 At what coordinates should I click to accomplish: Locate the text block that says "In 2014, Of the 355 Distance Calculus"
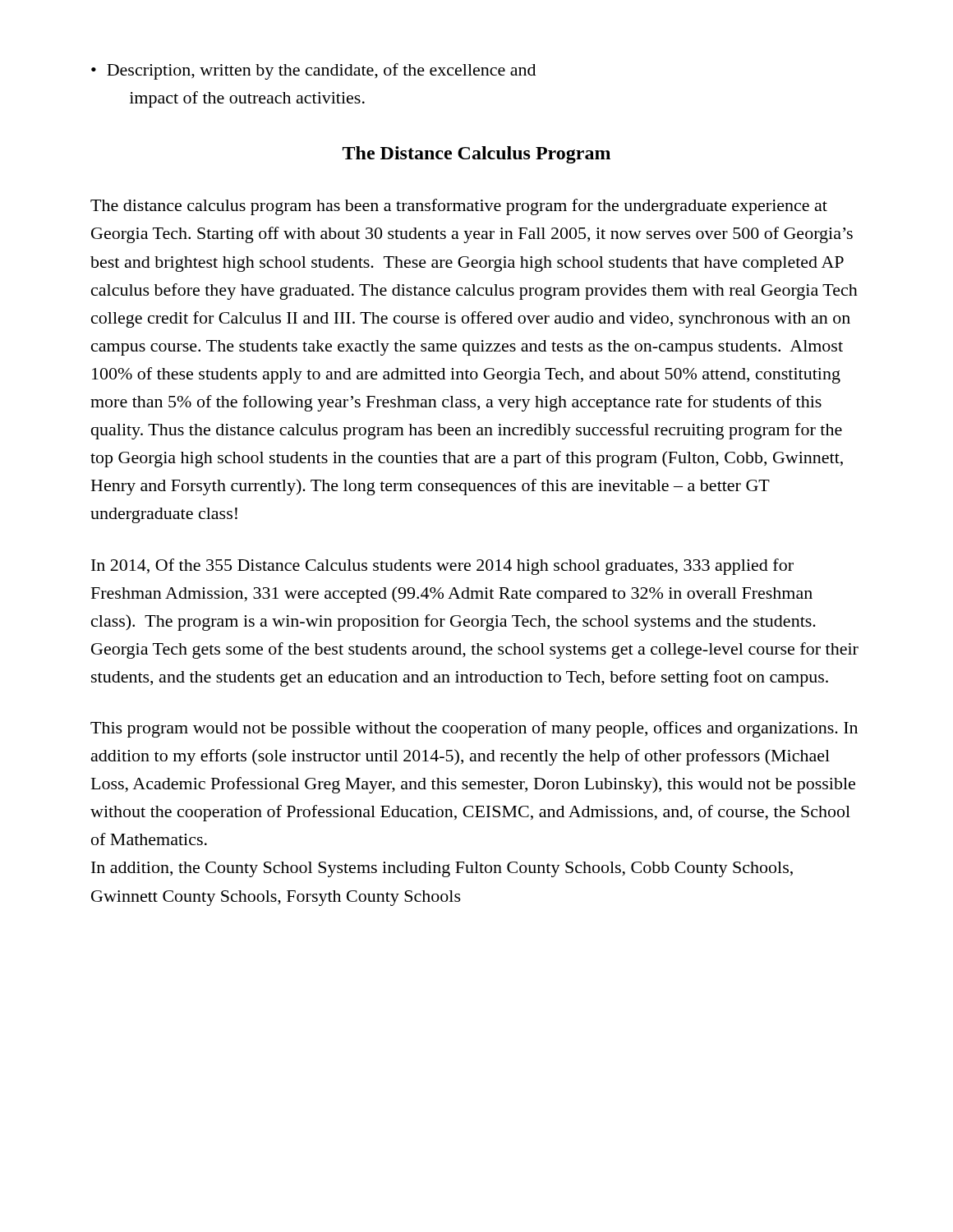coord(474,620)
